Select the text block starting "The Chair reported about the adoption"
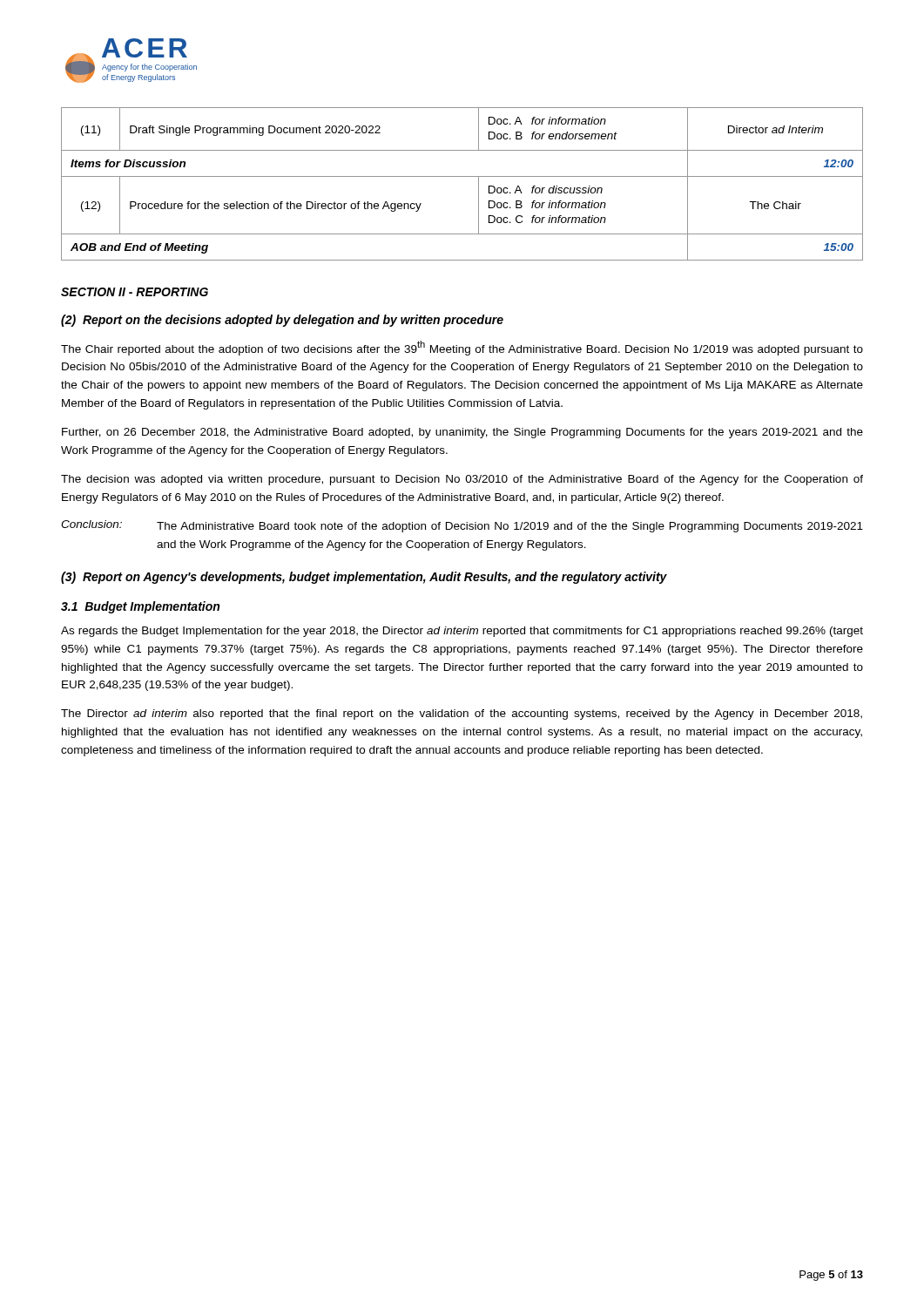 (462, 374)
